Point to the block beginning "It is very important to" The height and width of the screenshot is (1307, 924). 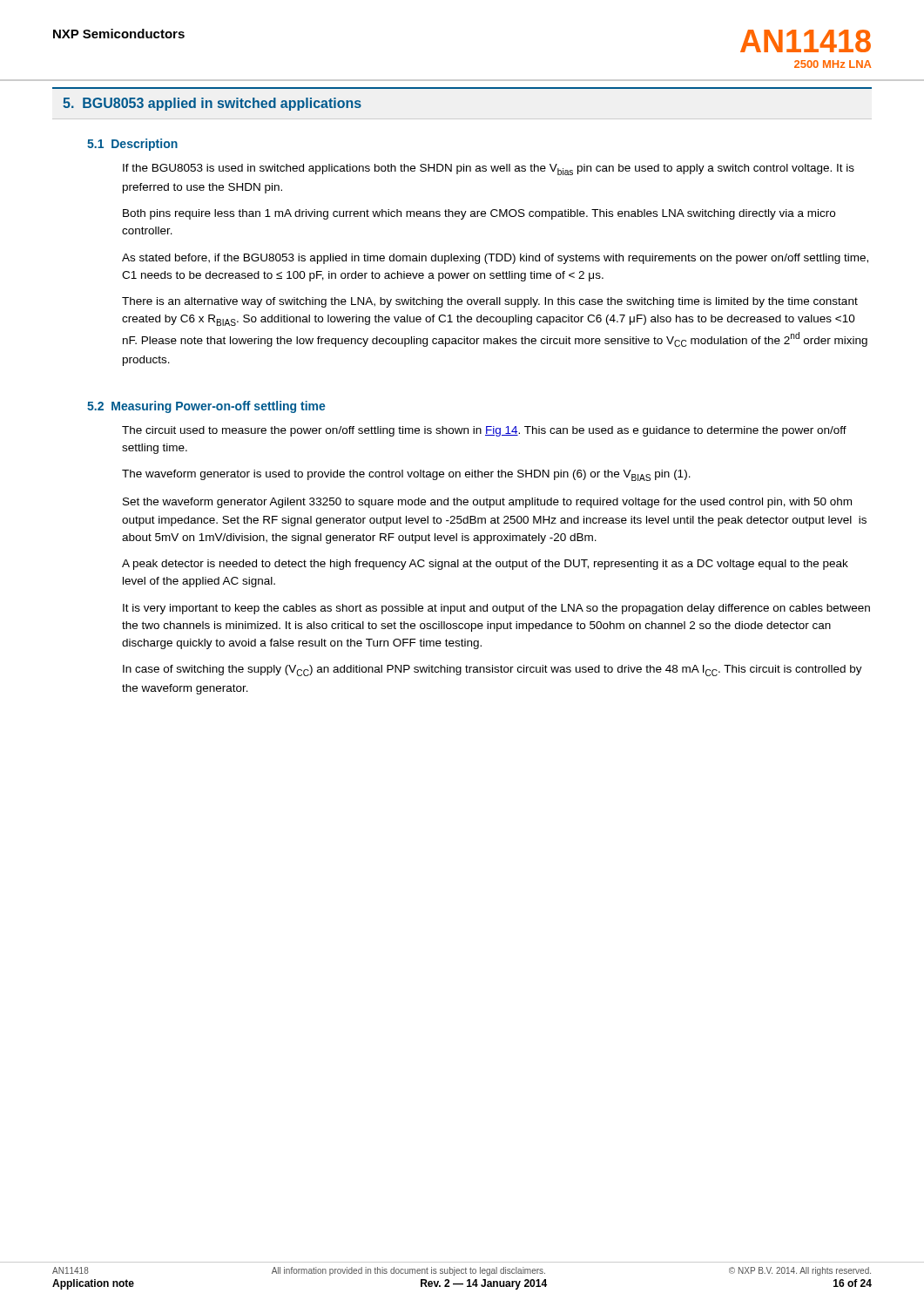click(496, 625)
